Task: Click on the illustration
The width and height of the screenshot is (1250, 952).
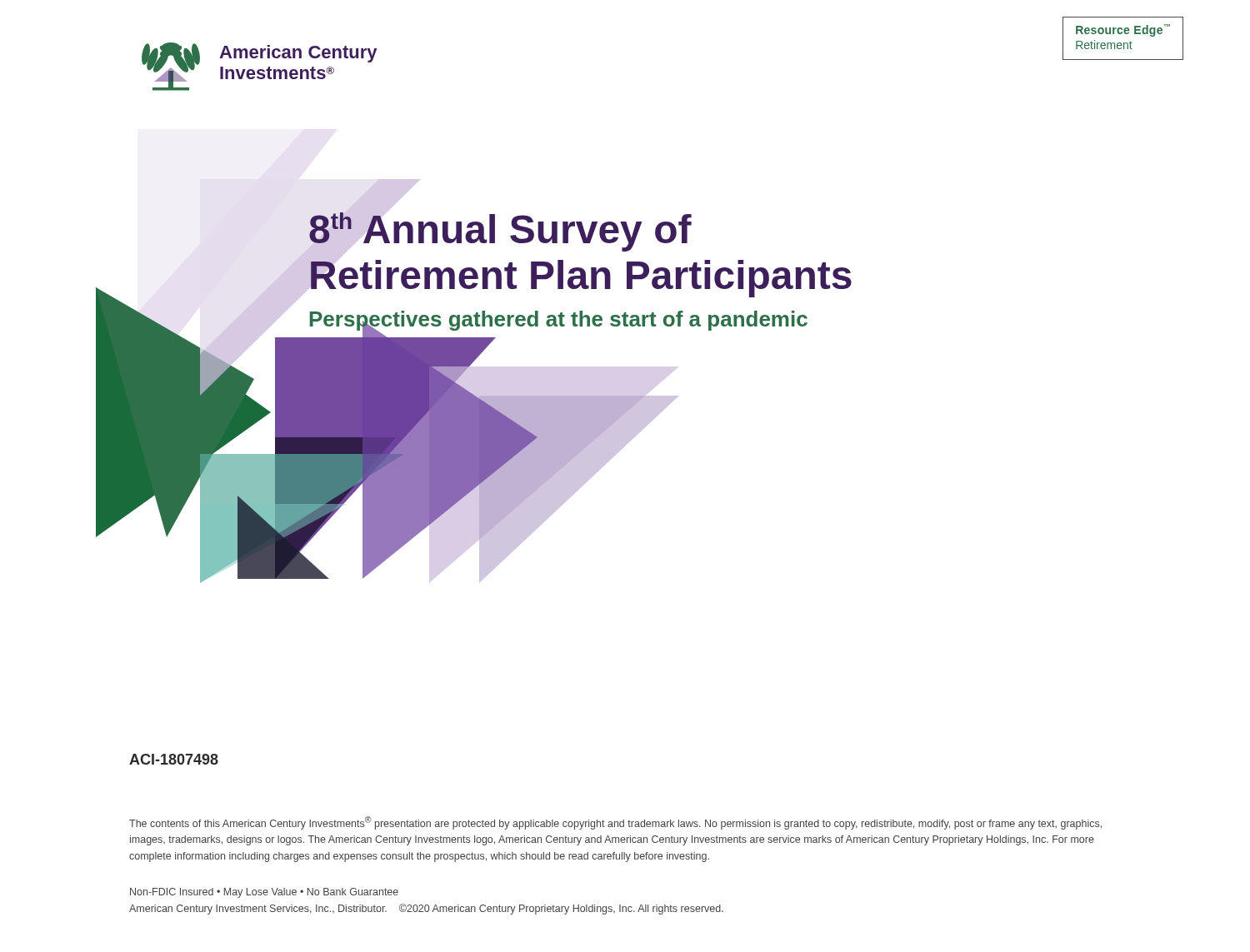Action: point(379,356)
